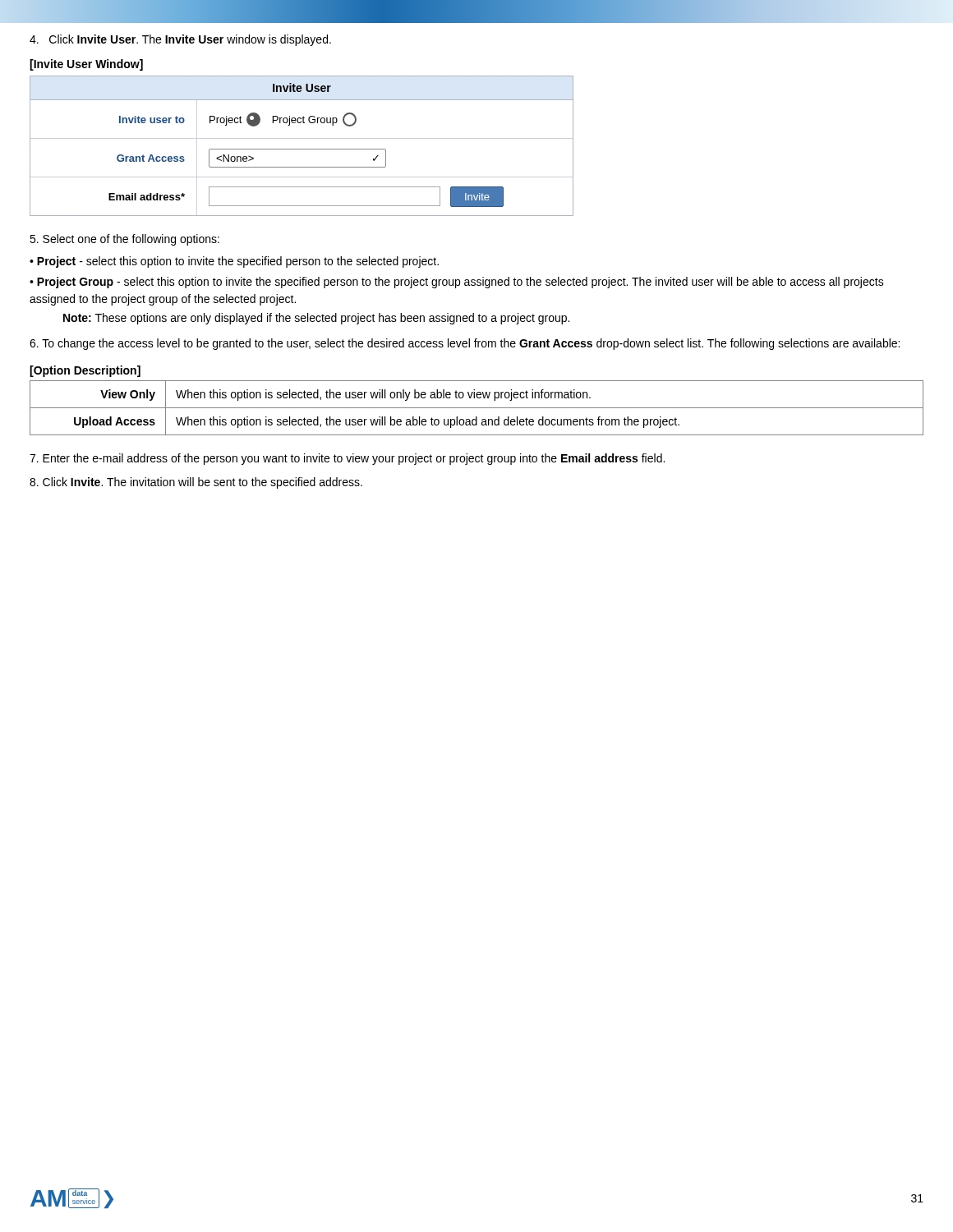Viewport: 953px width, 1232px height.
Task: Find the block starting "8. Click Invite. The invitation will"
Action: pos(196,482)
